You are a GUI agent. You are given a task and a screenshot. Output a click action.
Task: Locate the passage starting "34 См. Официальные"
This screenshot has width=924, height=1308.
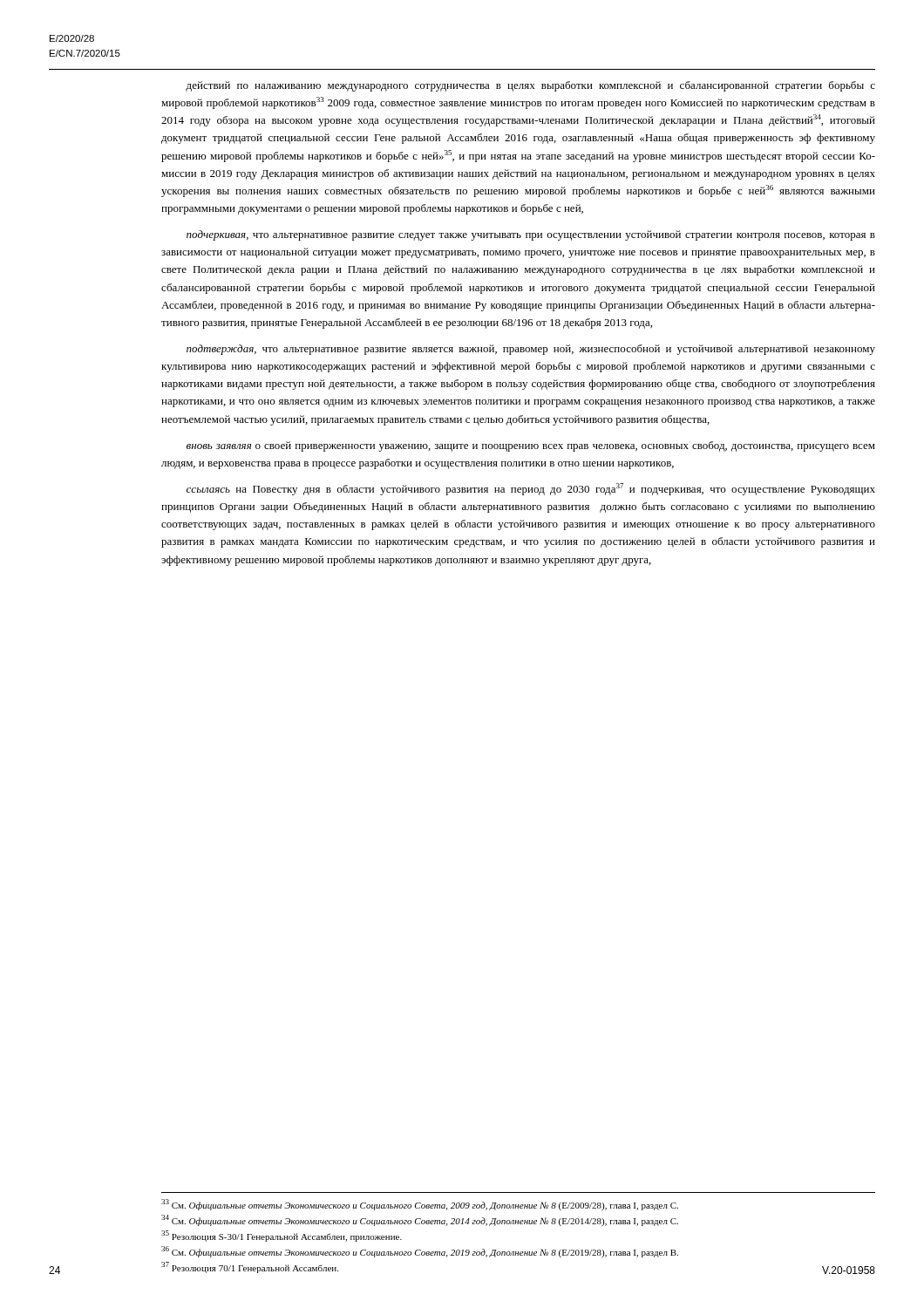pyautogui.click(x=420, y=1220)
